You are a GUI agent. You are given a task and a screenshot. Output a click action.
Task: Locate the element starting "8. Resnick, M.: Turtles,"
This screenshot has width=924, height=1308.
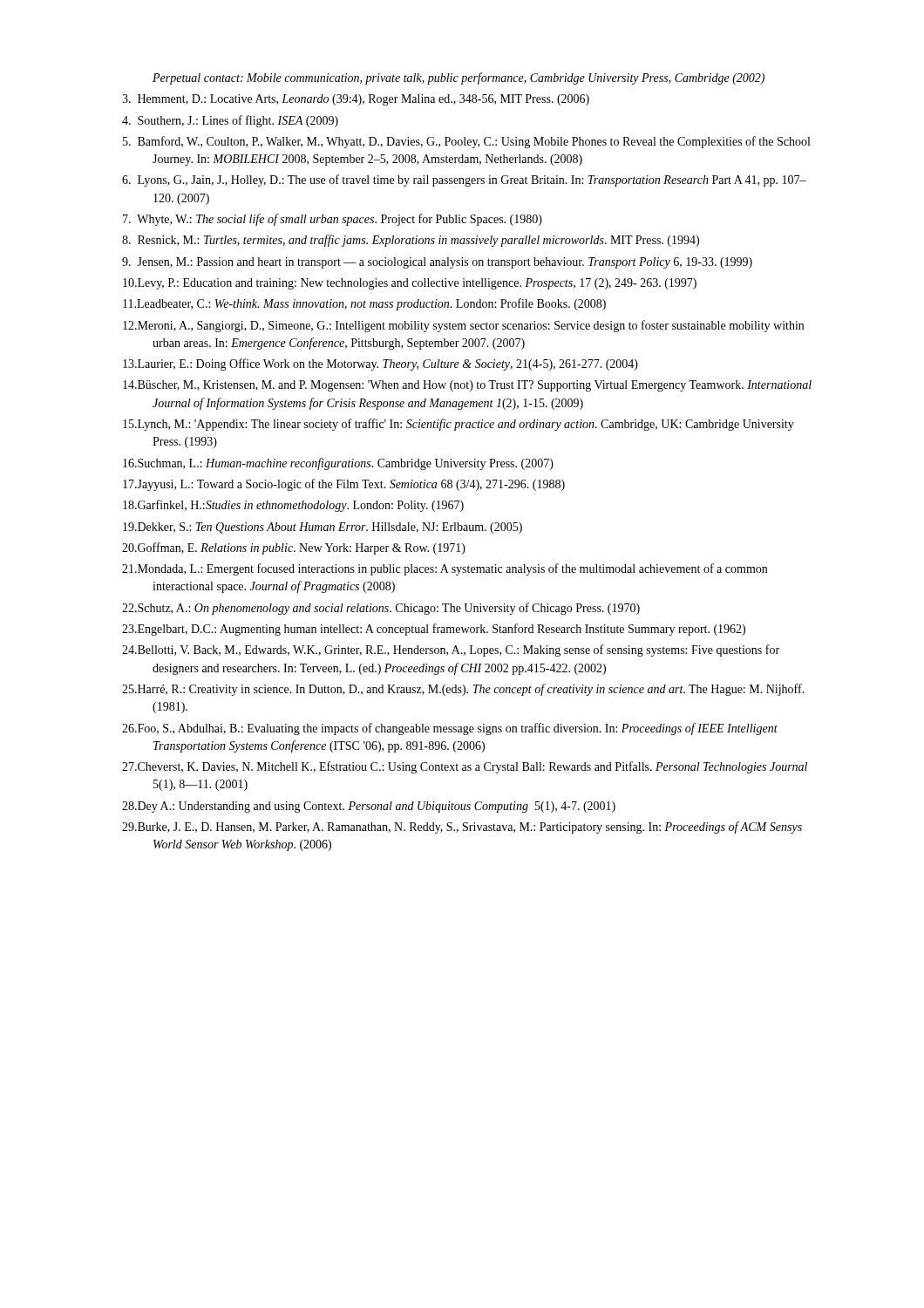pyautogui.click(x=411, y=241)
